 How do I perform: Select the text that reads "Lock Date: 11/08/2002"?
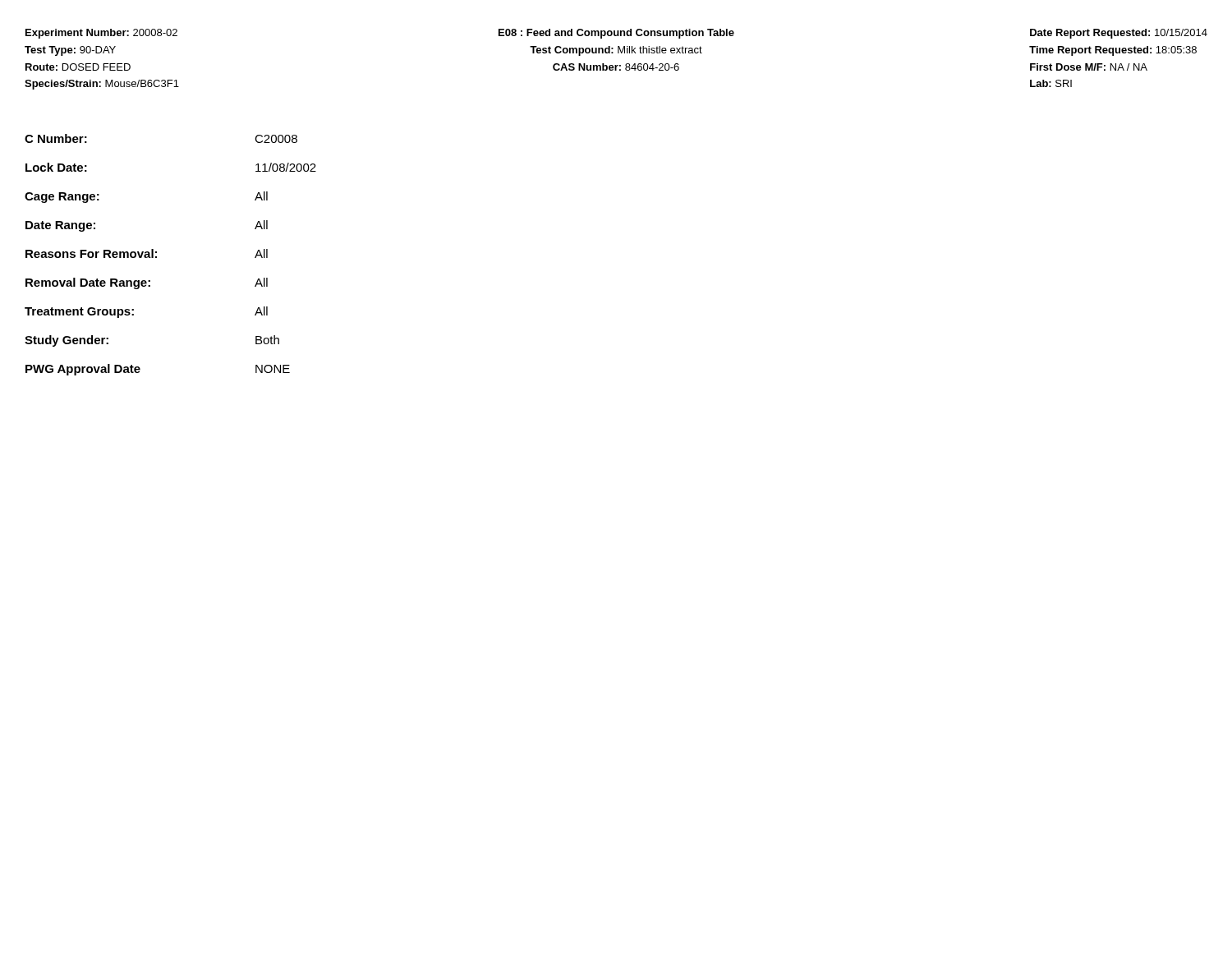[x=50, y=167]
